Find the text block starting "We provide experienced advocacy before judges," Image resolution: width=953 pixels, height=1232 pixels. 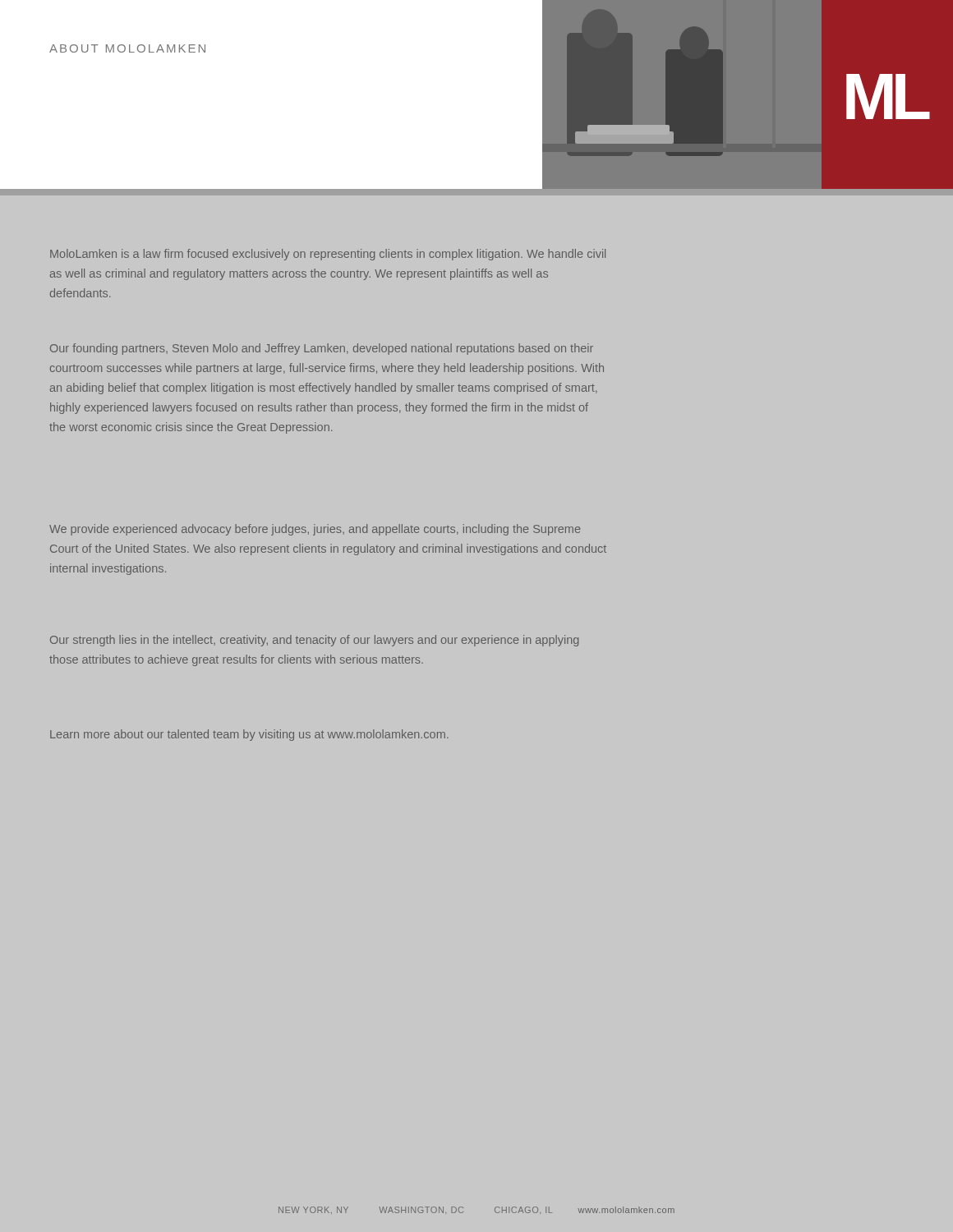pos(328,549)
